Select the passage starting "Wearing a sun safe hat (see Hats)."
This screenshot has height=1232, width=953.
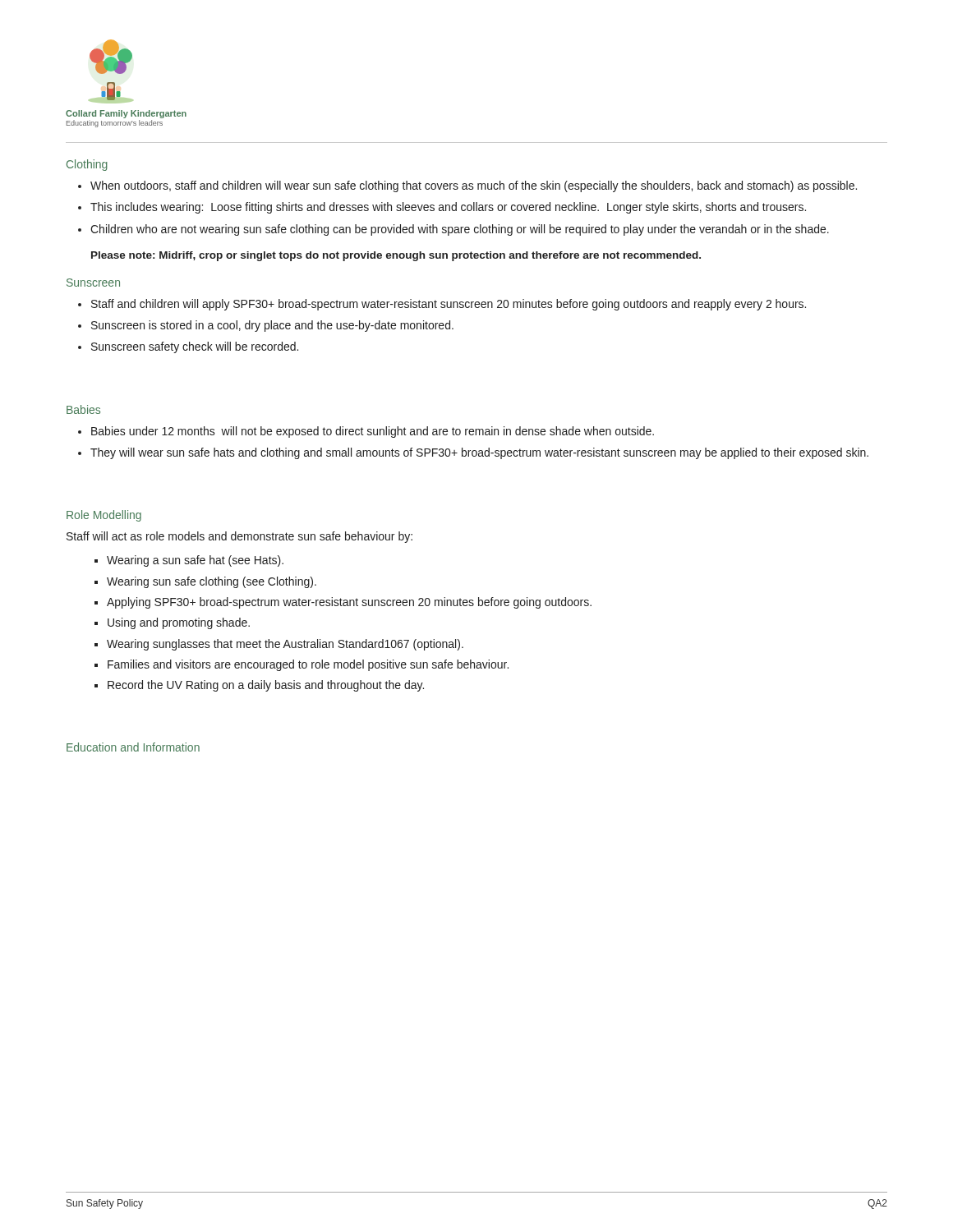[x=196, y=560]
